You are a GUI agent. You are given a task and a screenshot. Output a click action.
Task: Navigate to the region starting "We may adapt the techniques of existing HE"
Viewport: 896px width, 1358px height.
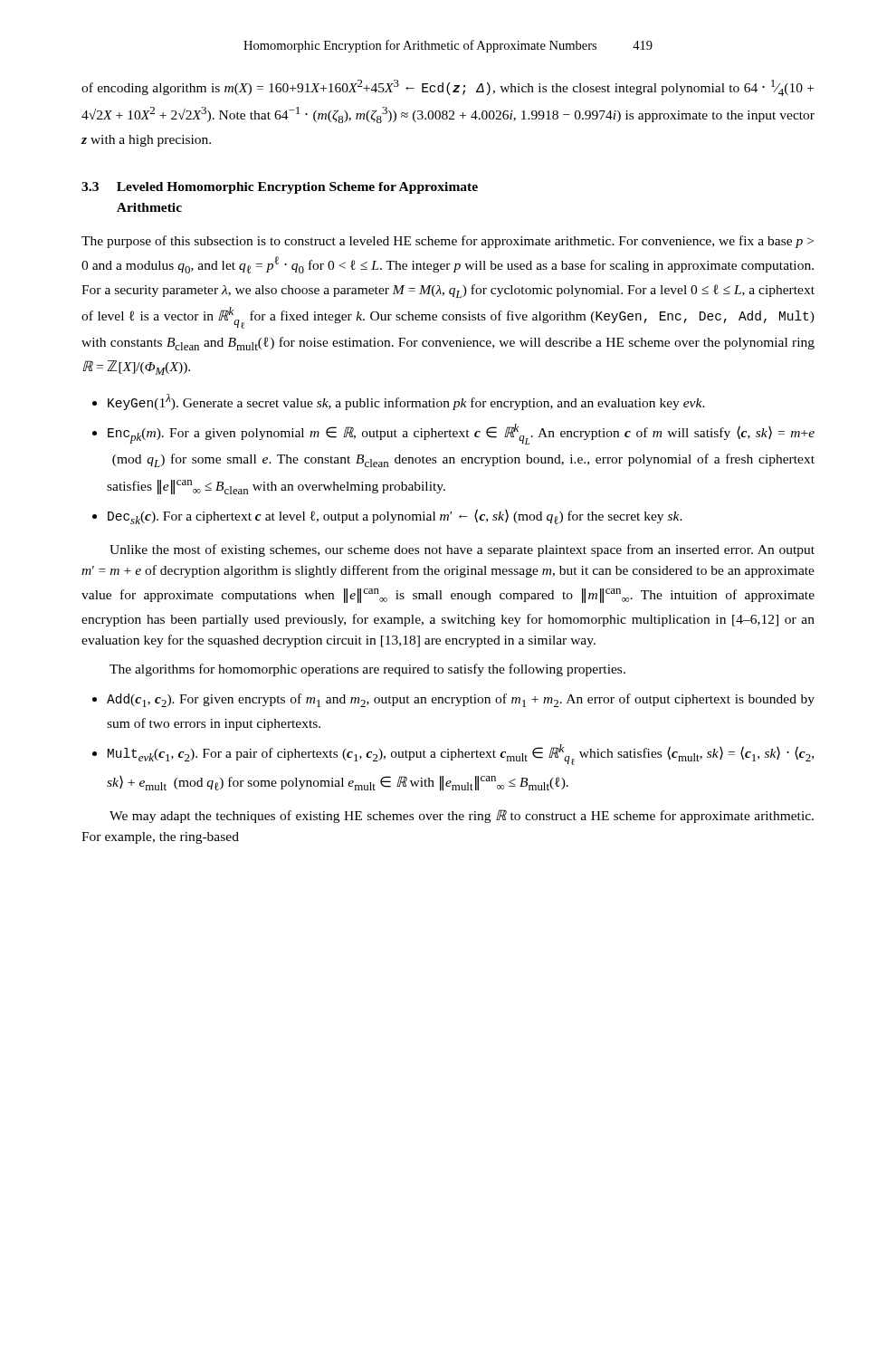(x=448, y=826)
